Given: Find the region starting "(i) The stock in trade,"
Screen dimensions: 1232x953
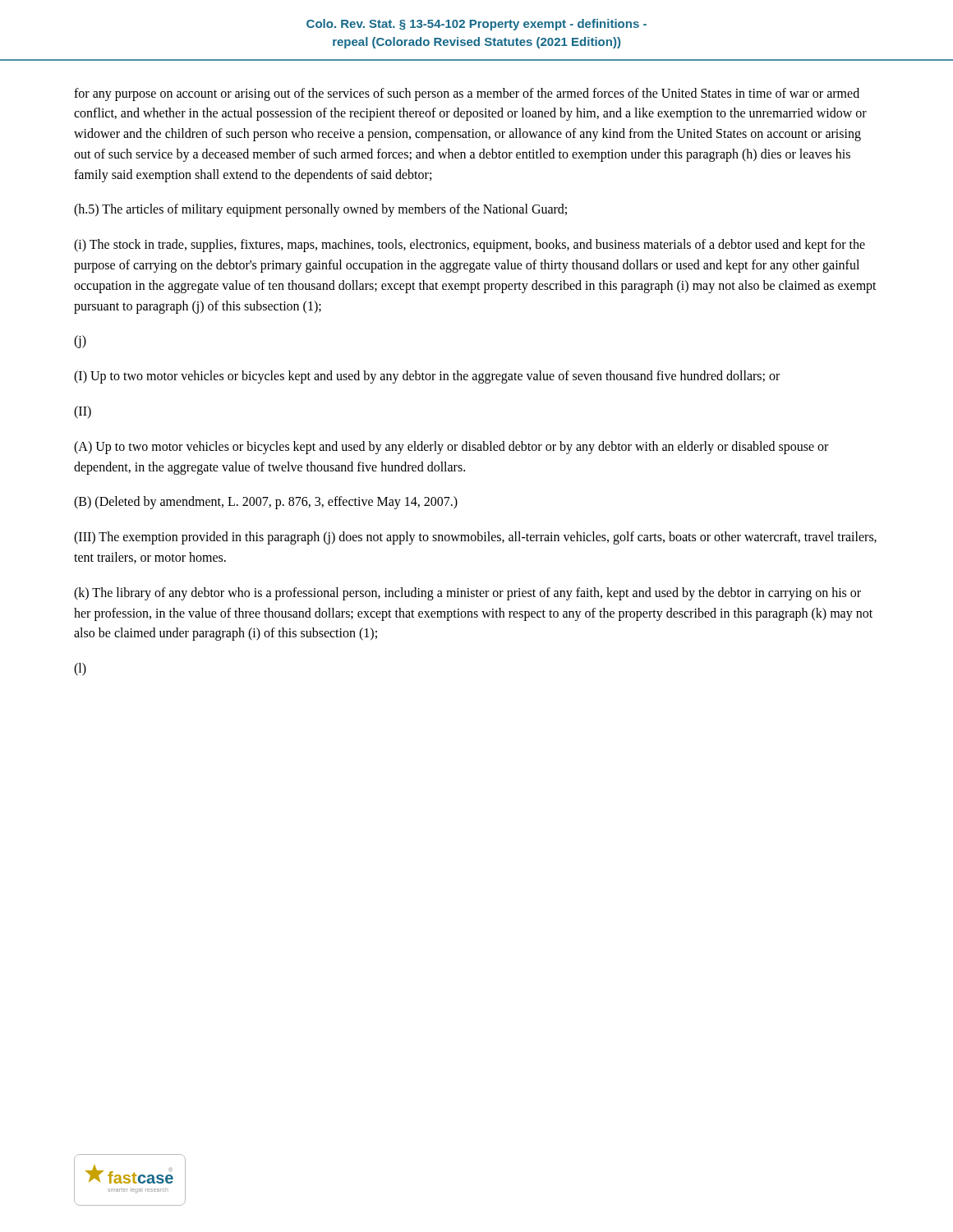Looking at the screenshot, I should [x=475, y=275].
